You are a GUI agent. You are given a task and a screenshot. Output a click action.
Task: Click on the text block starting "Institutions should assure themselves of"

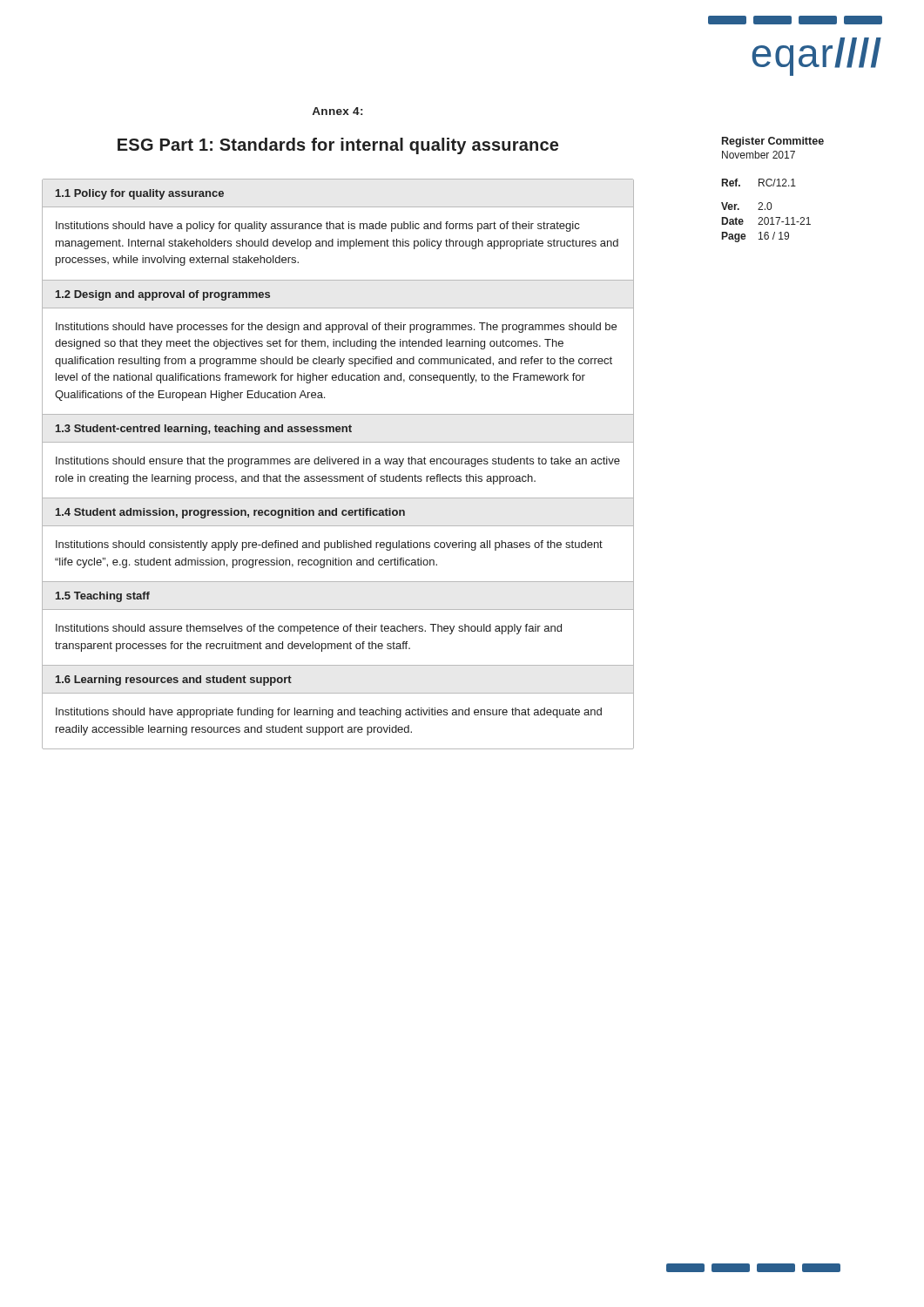coord(309,636)
